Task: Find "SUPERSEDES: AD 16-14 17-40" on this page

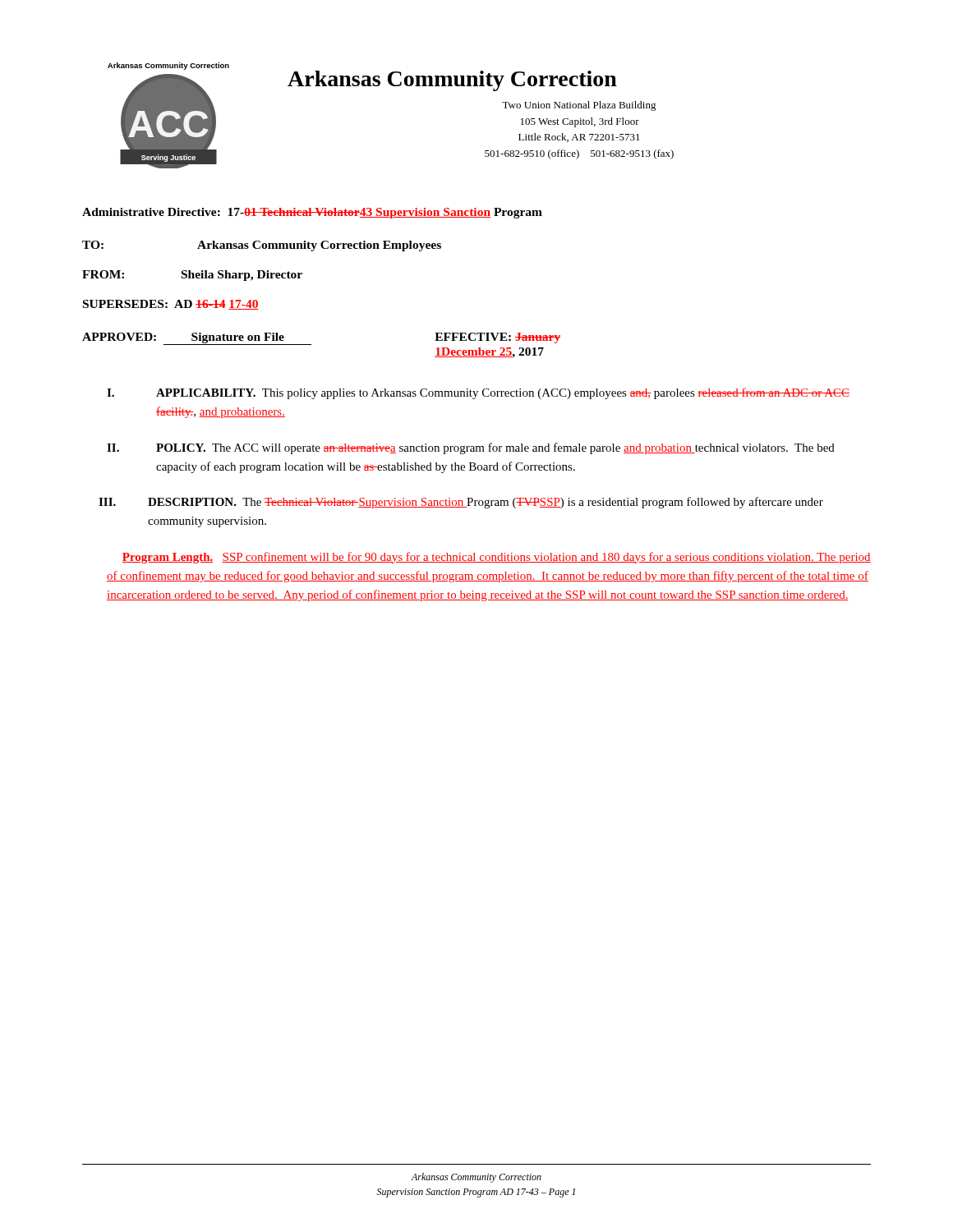Action: pos(170,304)
